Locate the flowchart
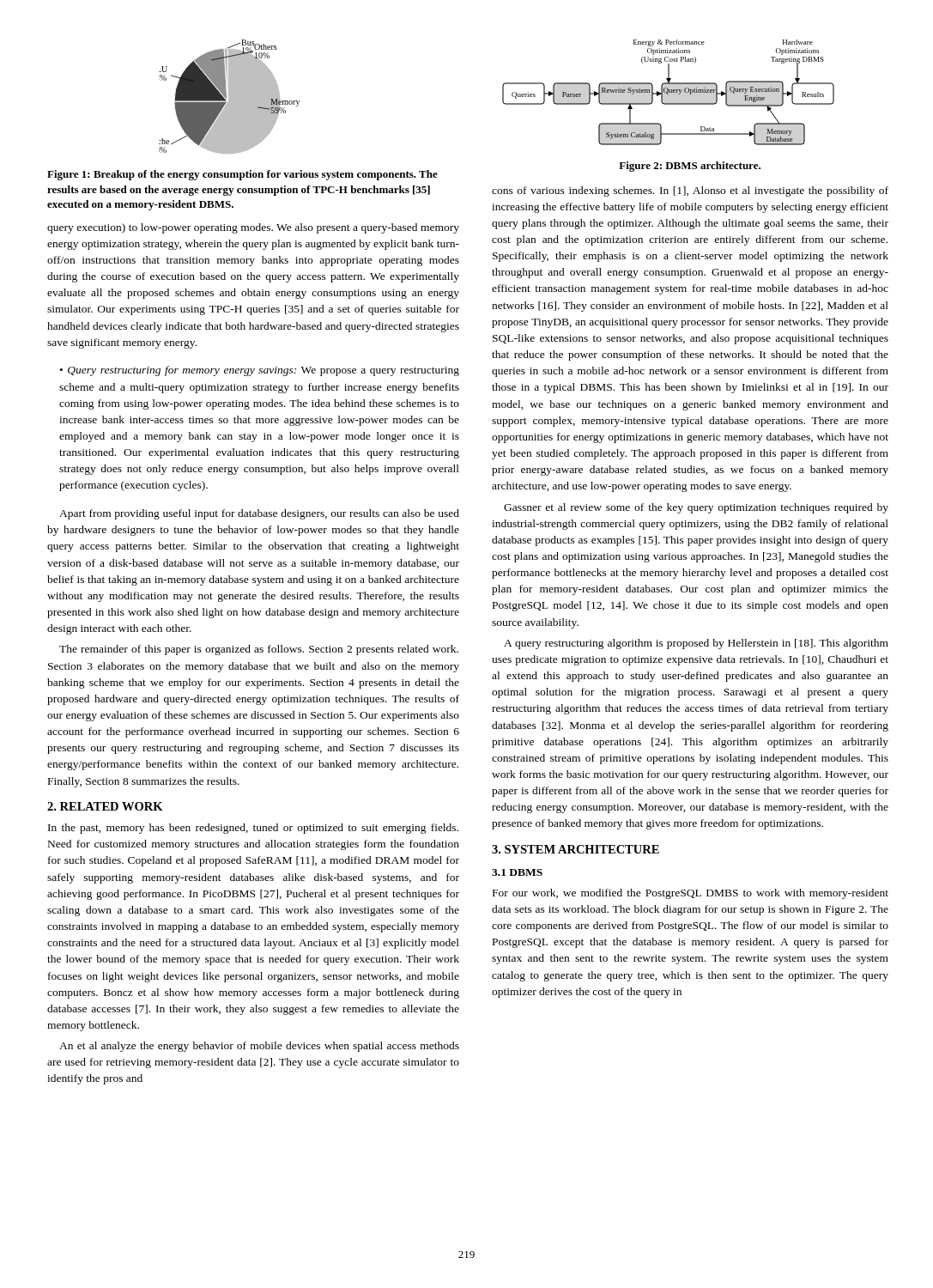This screenshot has width=933, height=1288. click(x=690, y=94)
